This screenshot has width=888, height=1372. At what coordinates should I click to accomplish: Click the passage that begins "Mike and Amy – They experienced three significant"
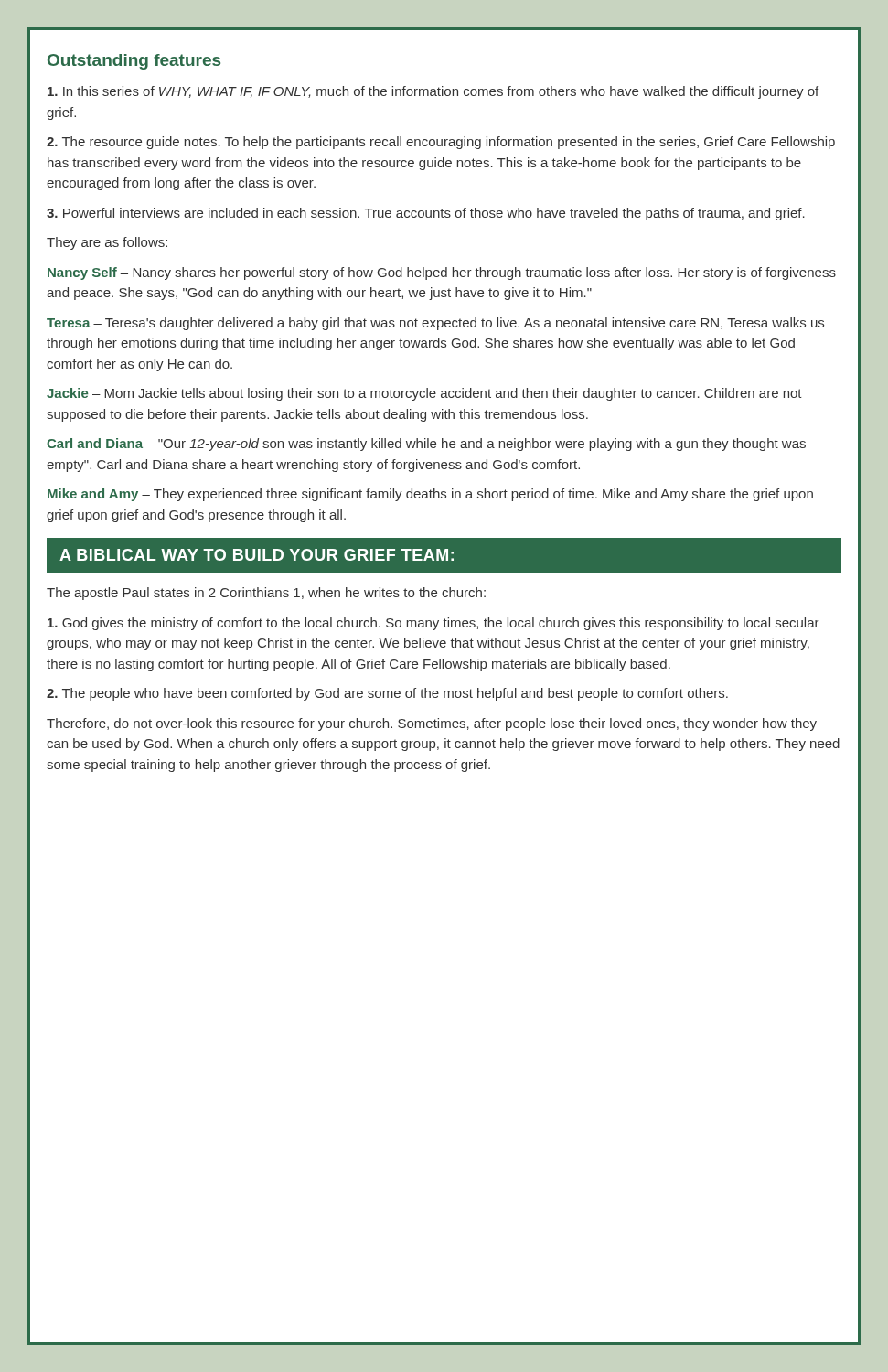[x=430, y=504]
